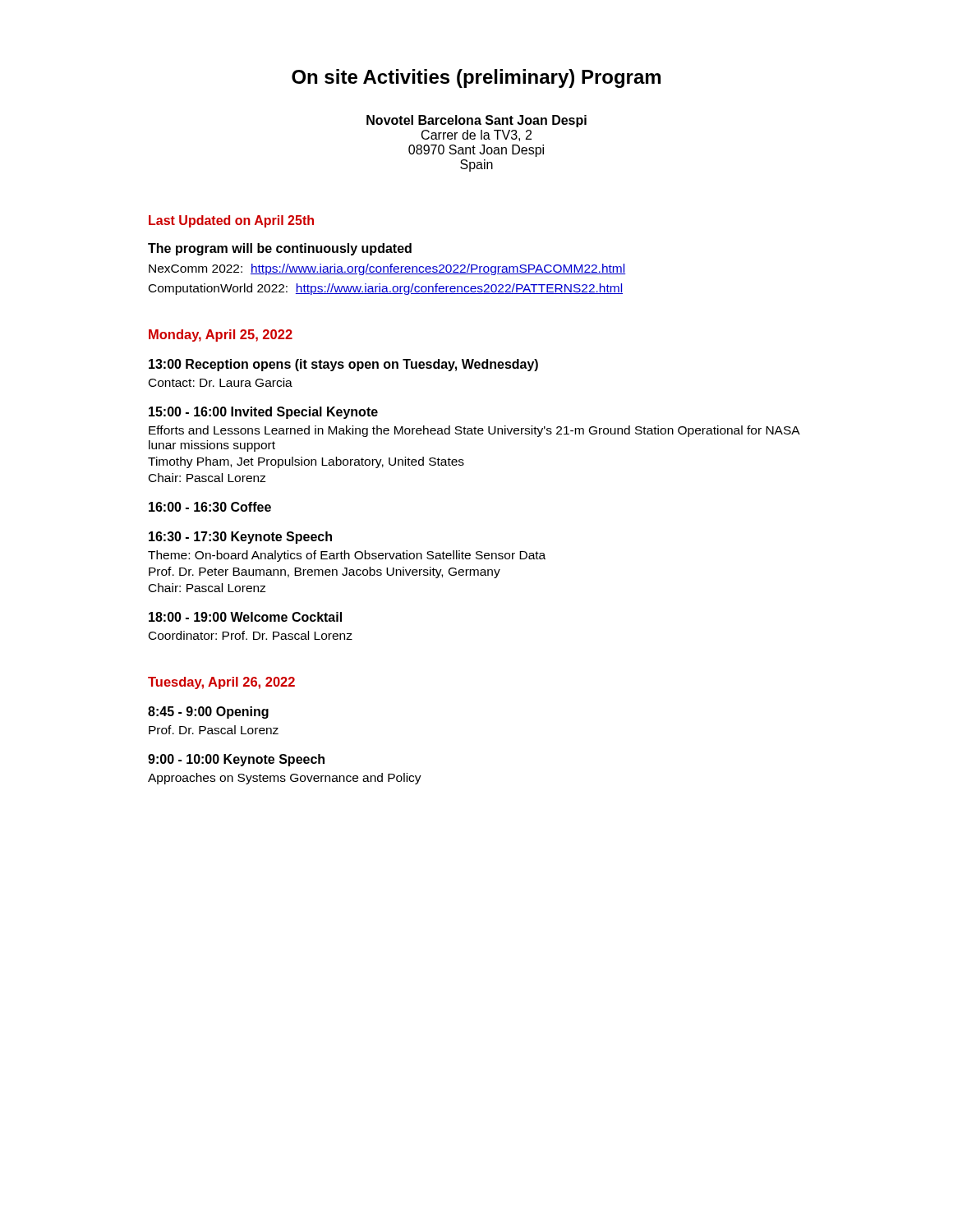This screenshot has height=1232, width=953.
Task: Select the text block with the text "16:00 - 16:30"
Action: click(x=210, y=507)
